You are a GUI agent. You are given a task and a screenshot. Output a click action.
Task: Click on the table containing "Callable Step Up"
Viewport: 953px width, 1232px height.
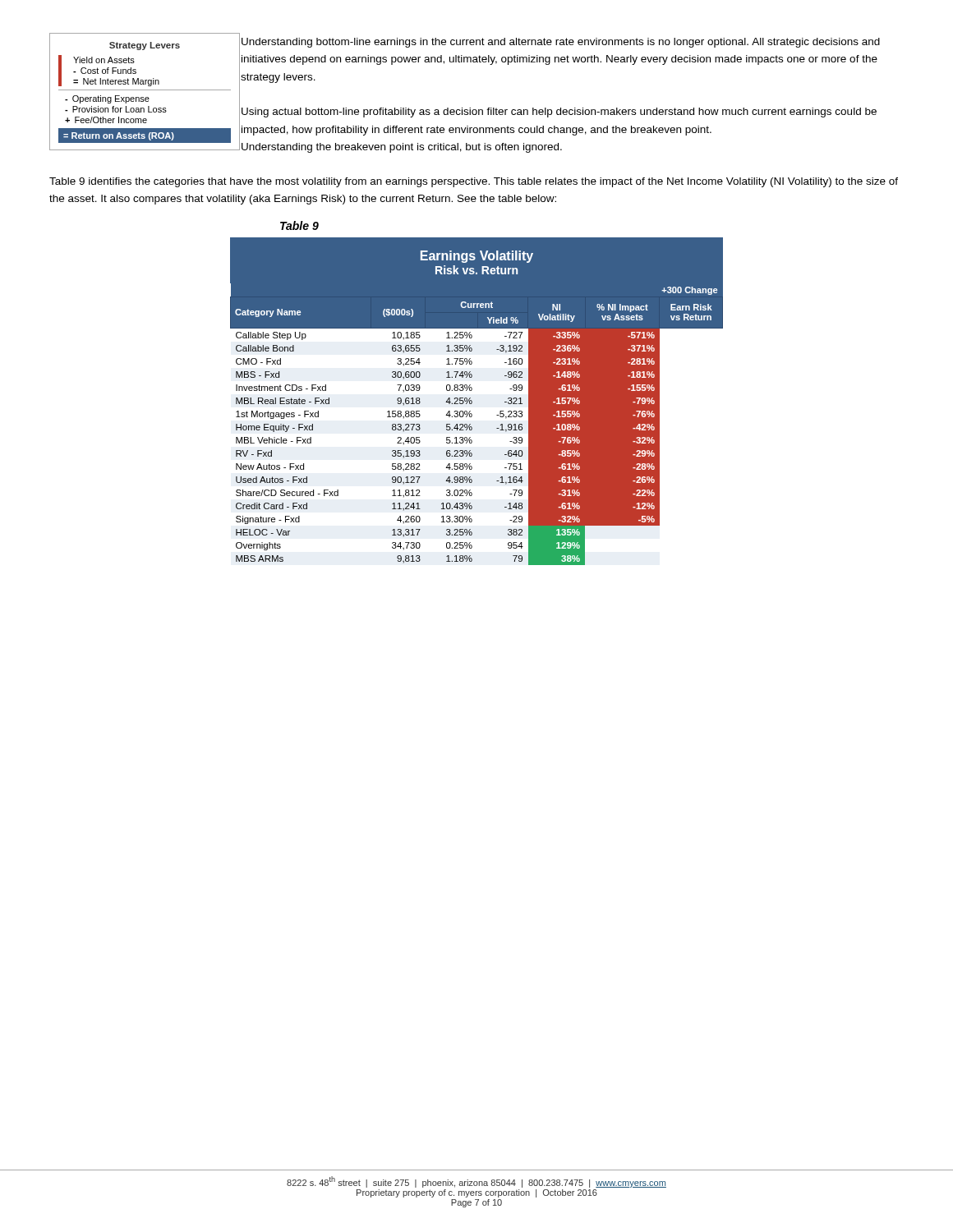476,401
